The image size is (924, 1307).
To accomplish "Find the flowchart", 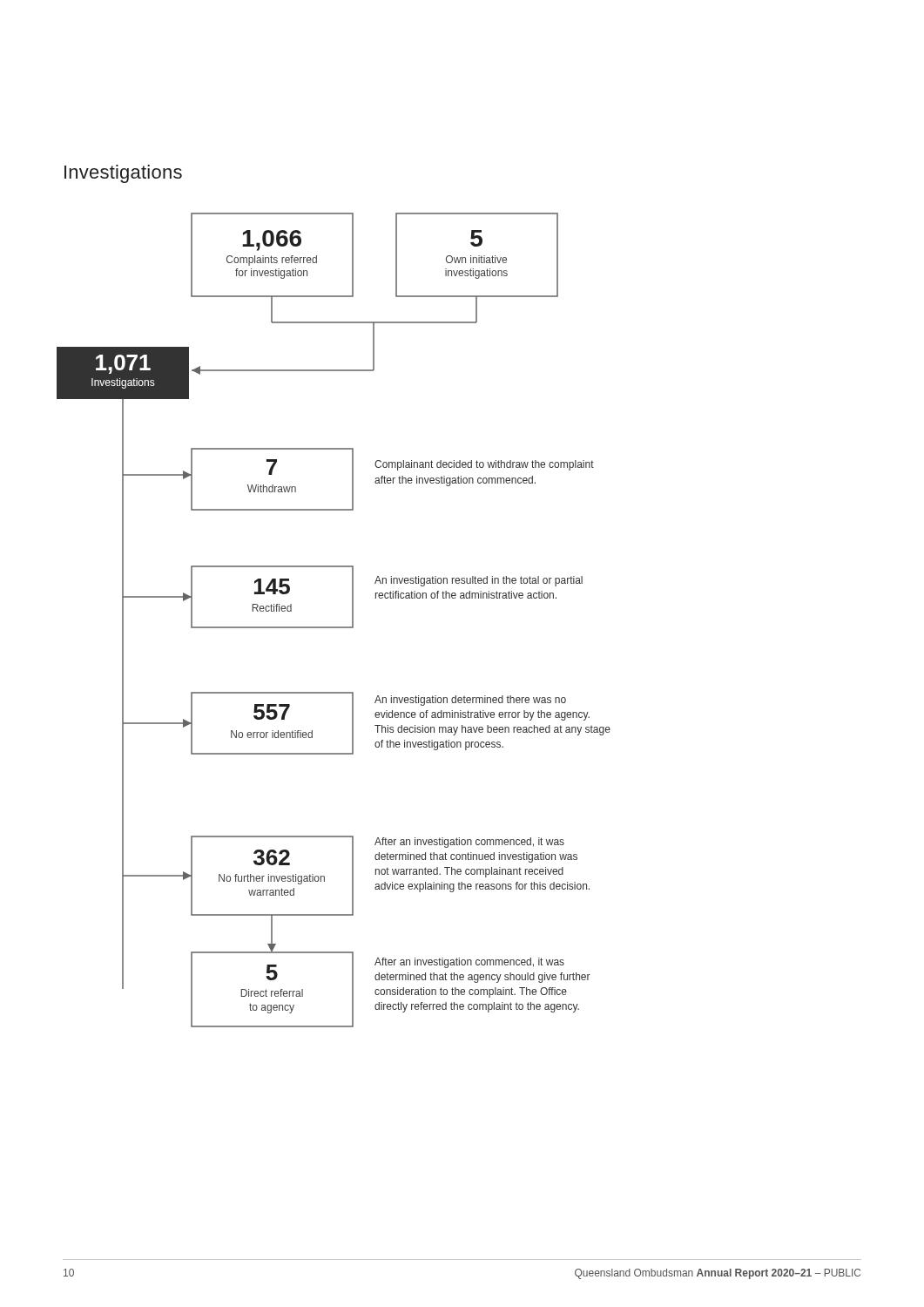I will tap(444, 710).
